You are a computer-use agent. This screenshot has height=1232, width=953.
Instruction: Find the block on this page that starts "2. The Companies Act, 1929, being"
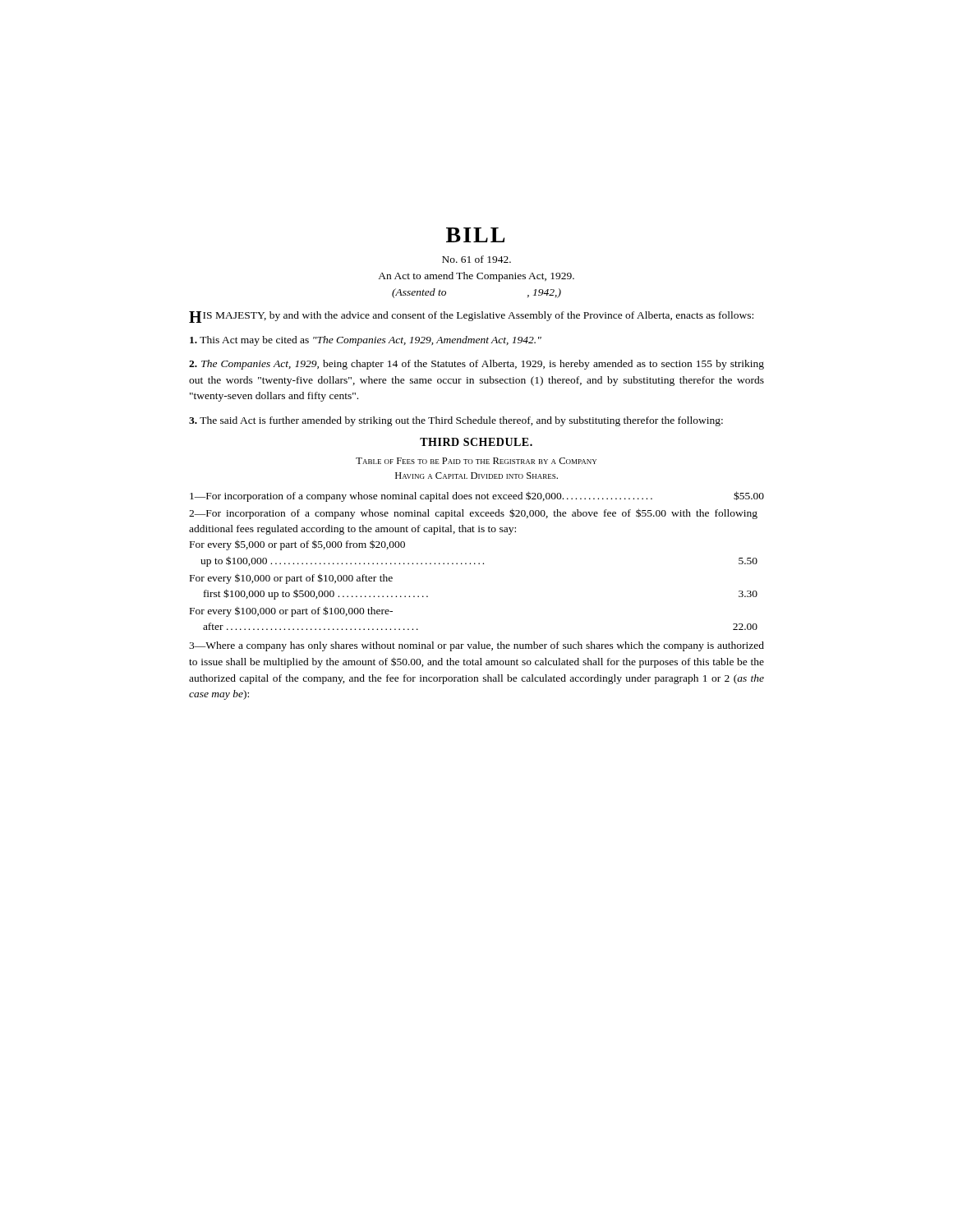pos(476,380)
